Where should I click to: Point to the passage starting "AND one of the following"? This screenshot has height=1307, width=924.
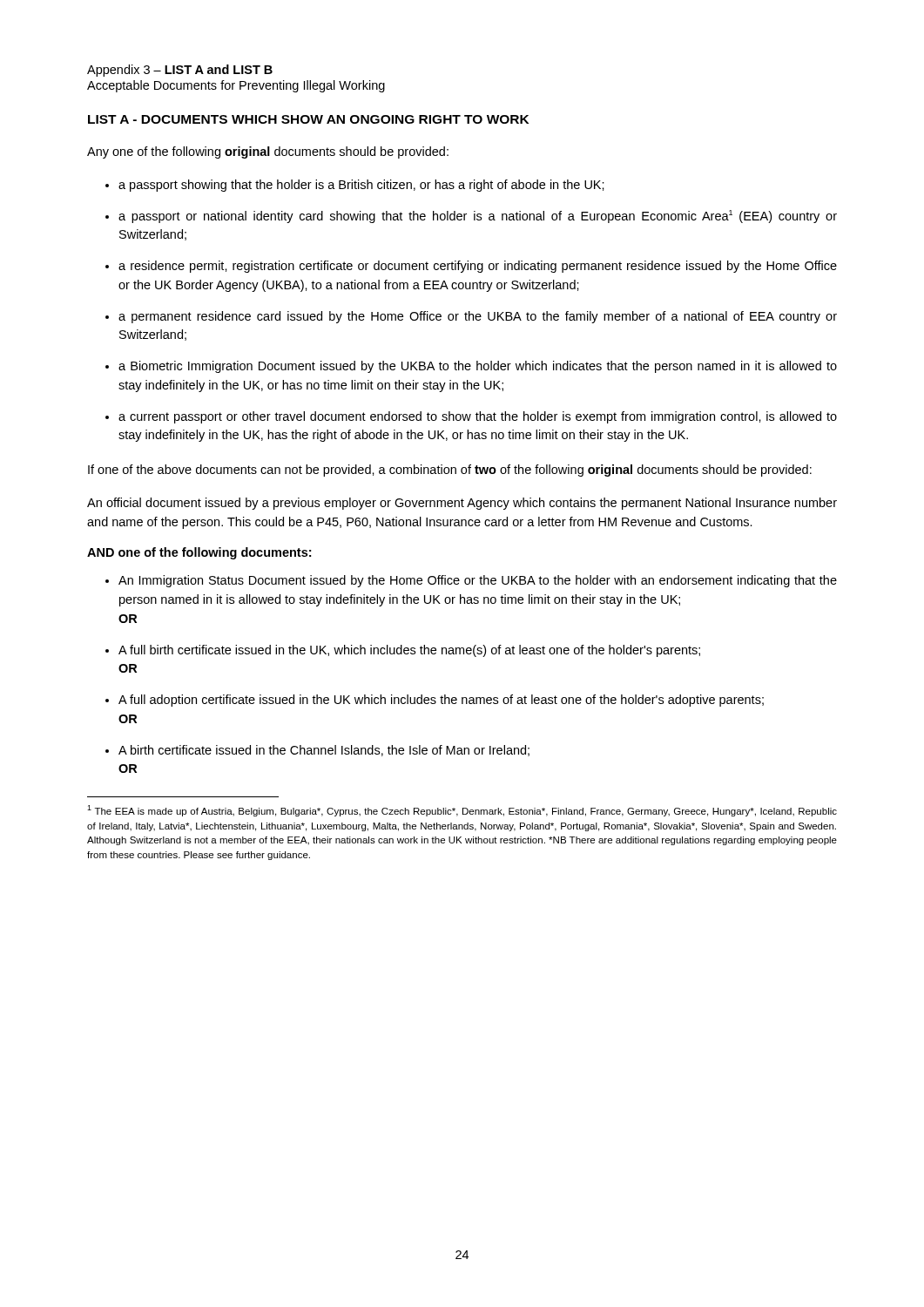(200, 553)
